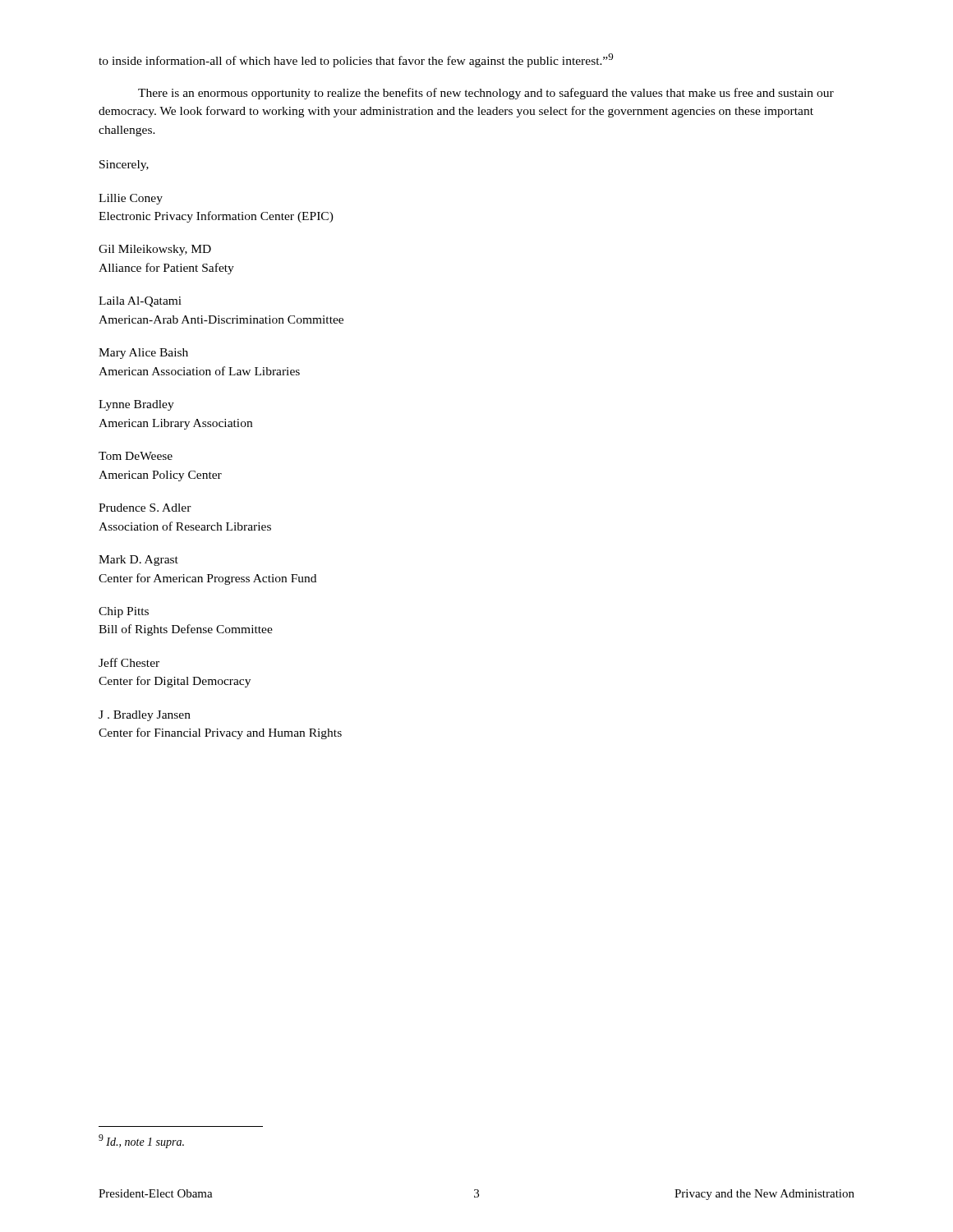Point to the region starting "There is an"

point(466,111)
